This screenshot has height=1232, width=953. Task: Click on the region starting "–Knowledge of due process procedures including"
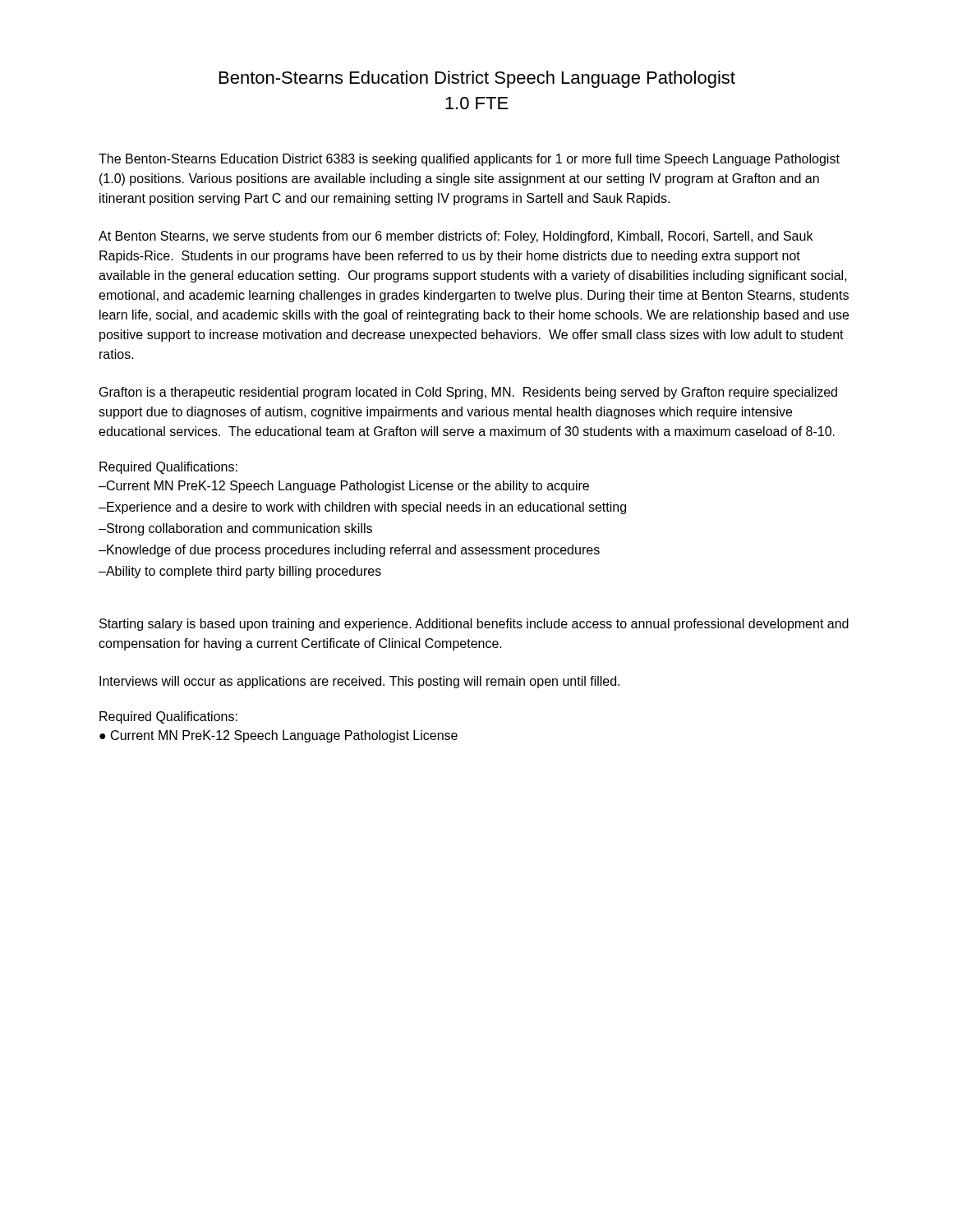(x=349, y=550)
